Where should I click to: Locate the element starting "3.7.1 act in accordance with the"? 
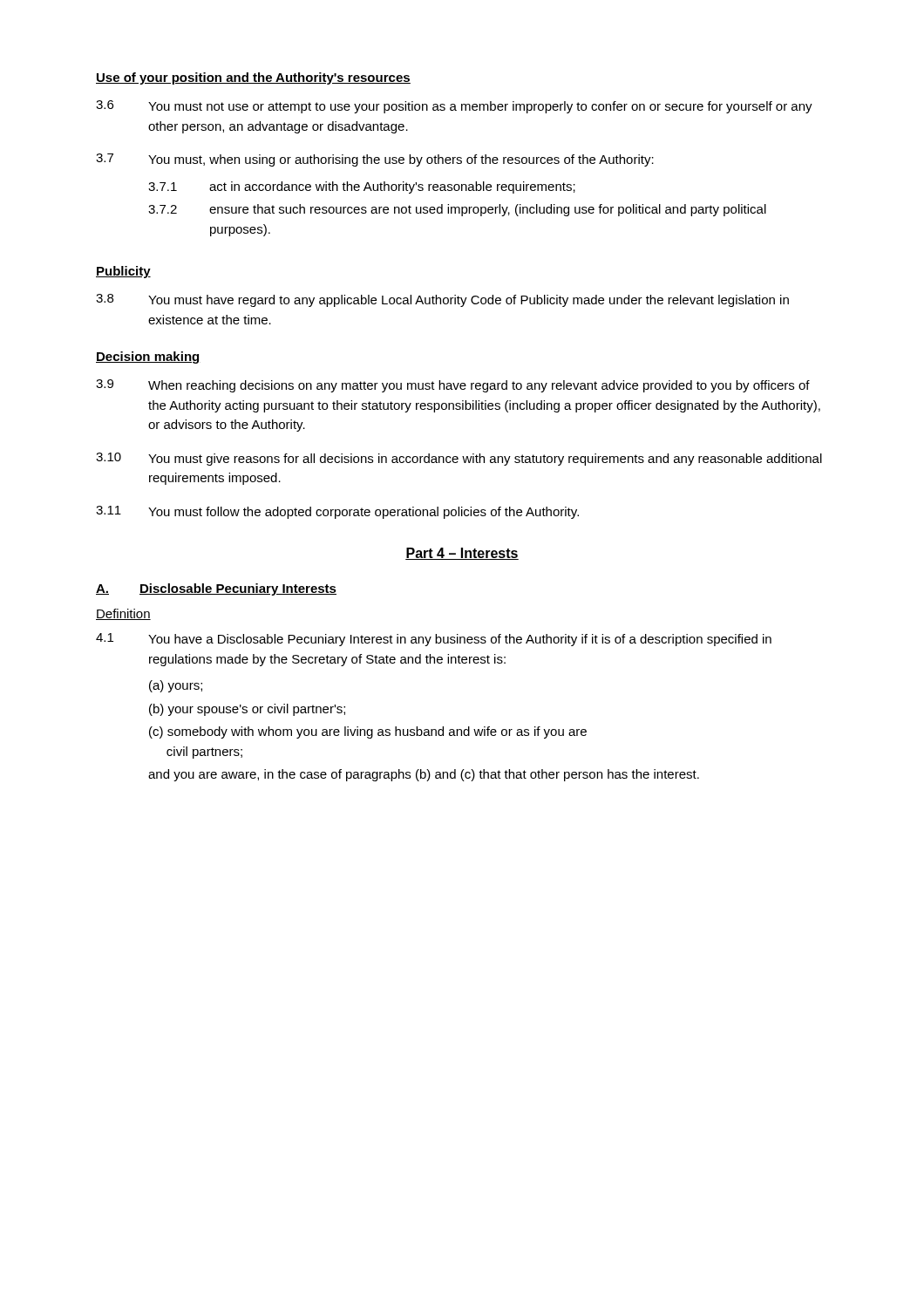362,186
